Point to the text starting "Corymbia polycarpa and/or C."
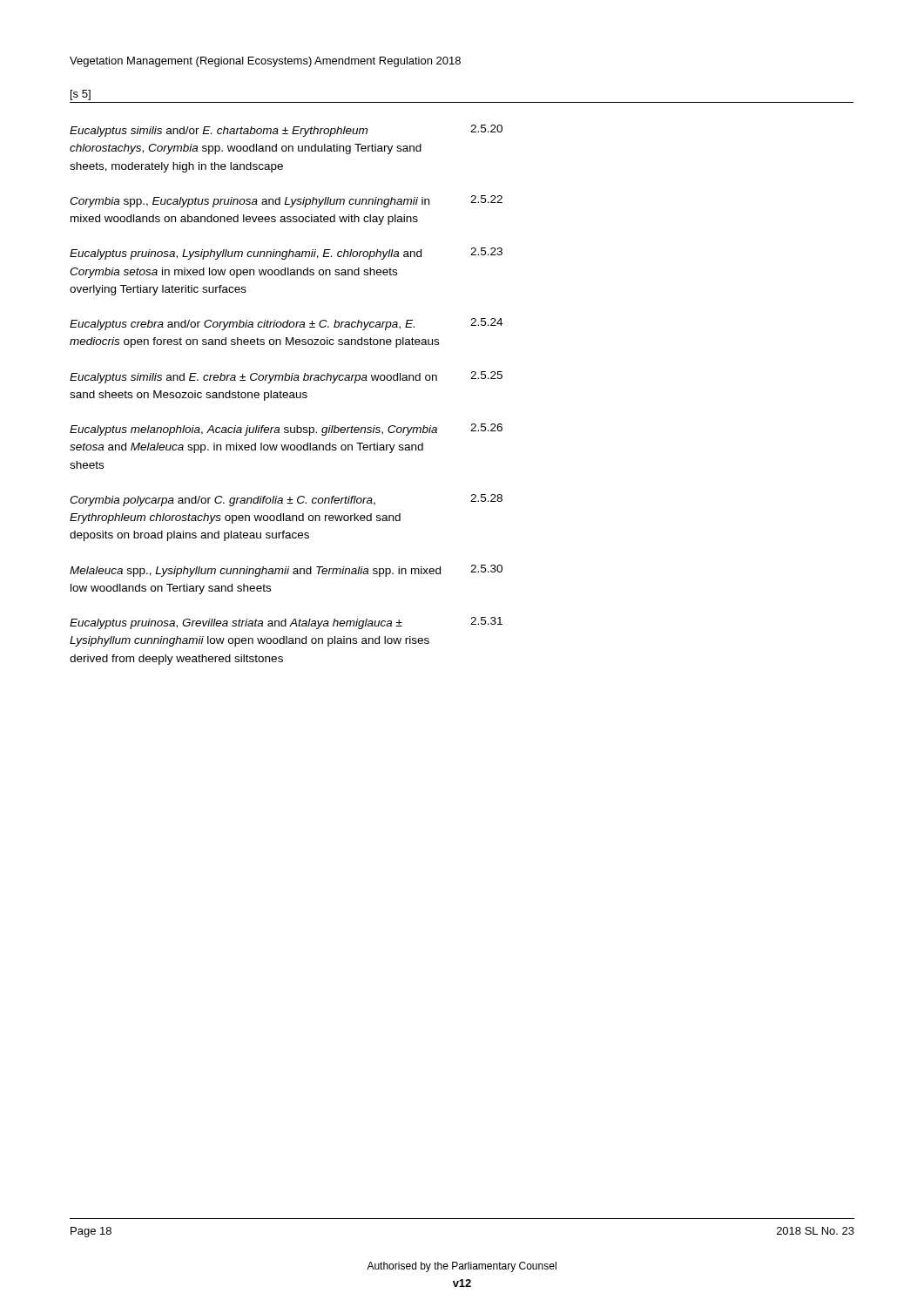The image size is (924, 1307). (x=305, y=518)
